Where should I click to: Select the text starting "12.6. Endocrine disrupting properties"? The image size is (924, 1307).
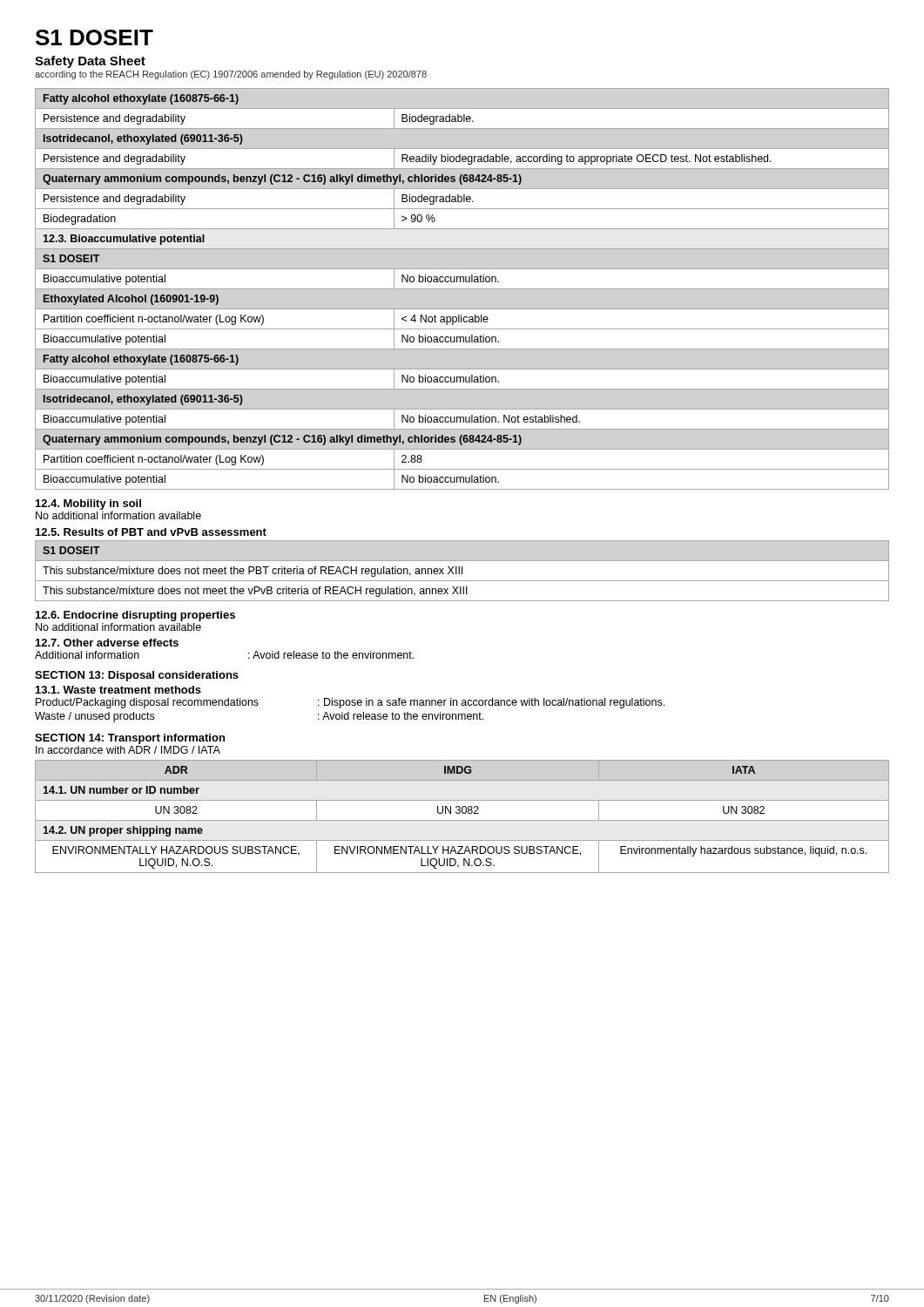pos(135,615)
